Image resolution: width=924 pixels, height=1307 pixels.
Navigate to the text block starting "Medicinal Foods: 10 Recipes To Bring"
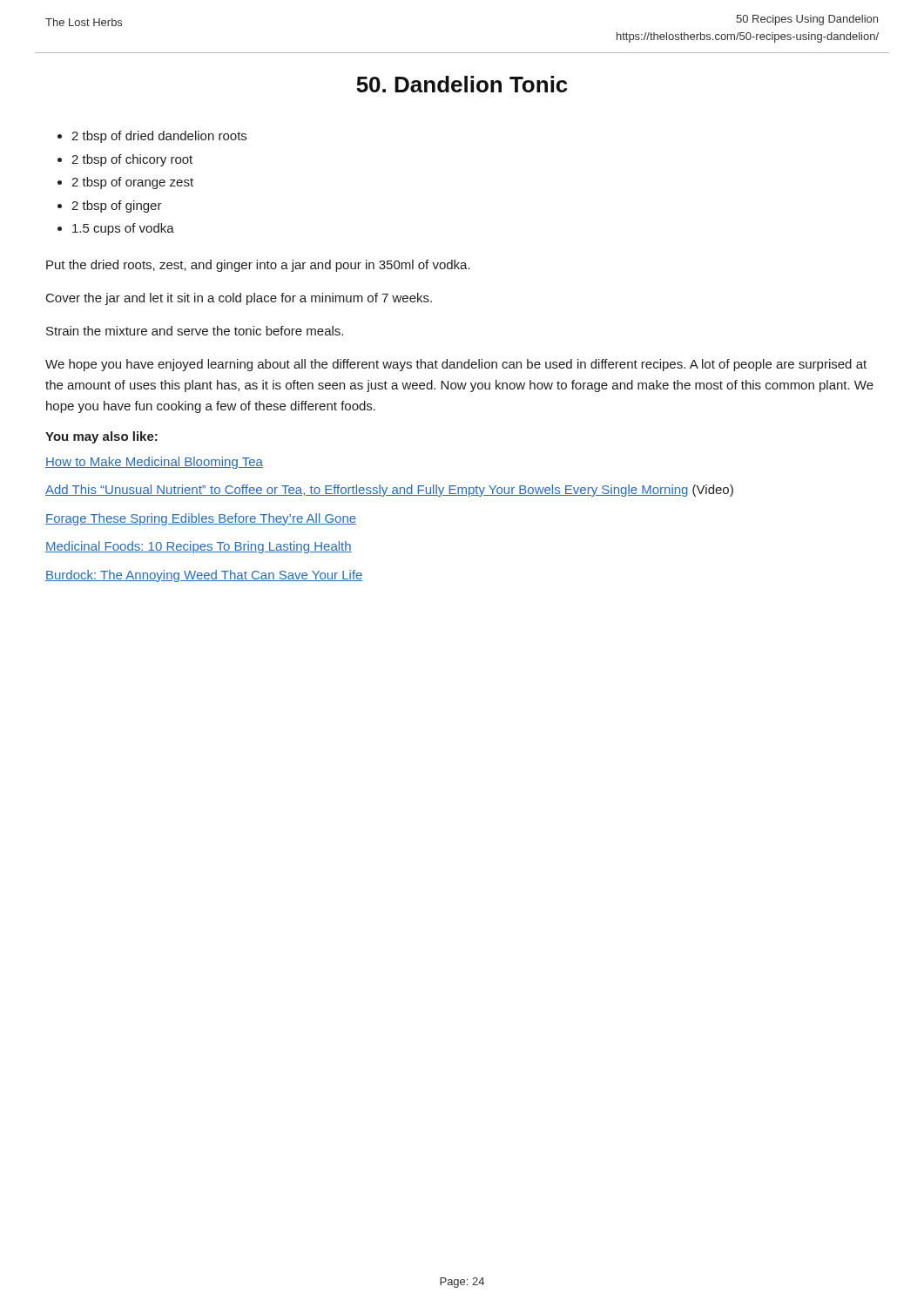coord(198,546)
